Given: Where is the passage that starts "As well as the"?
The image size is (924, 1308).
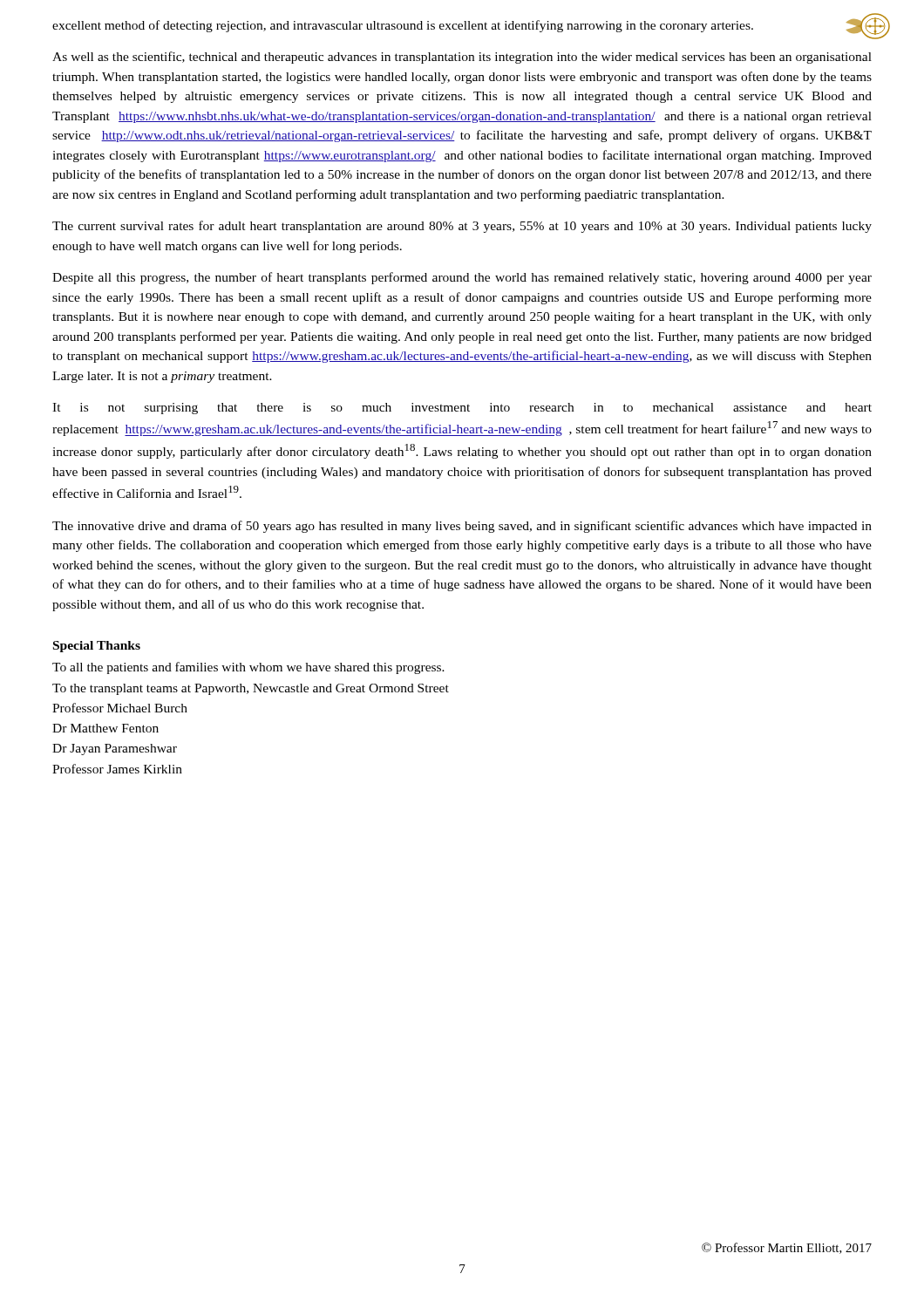Looking at the screenshot, I should (462, 126).
